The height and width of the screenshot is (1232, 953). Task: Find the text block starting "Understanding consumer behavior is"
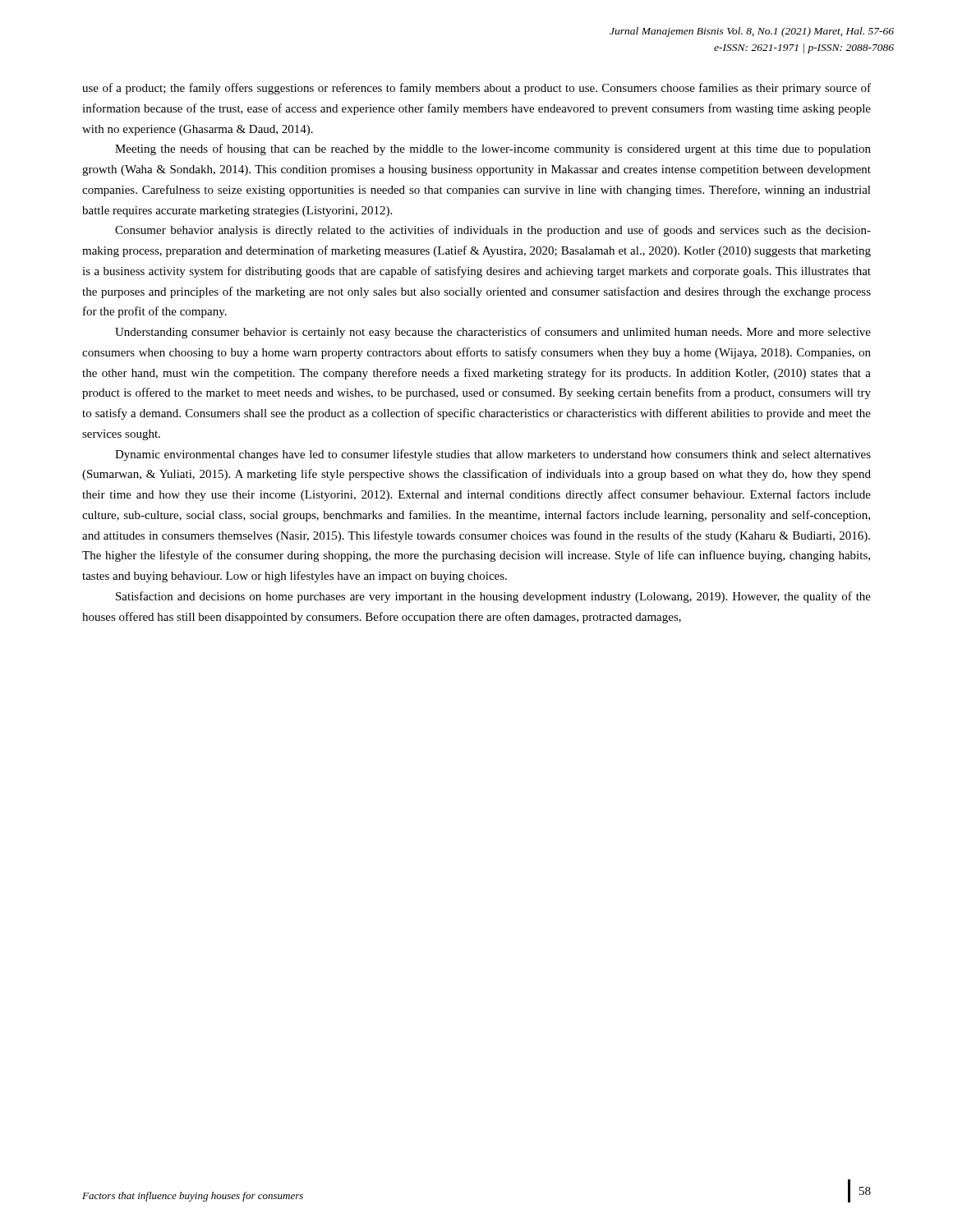coord(476,383)
